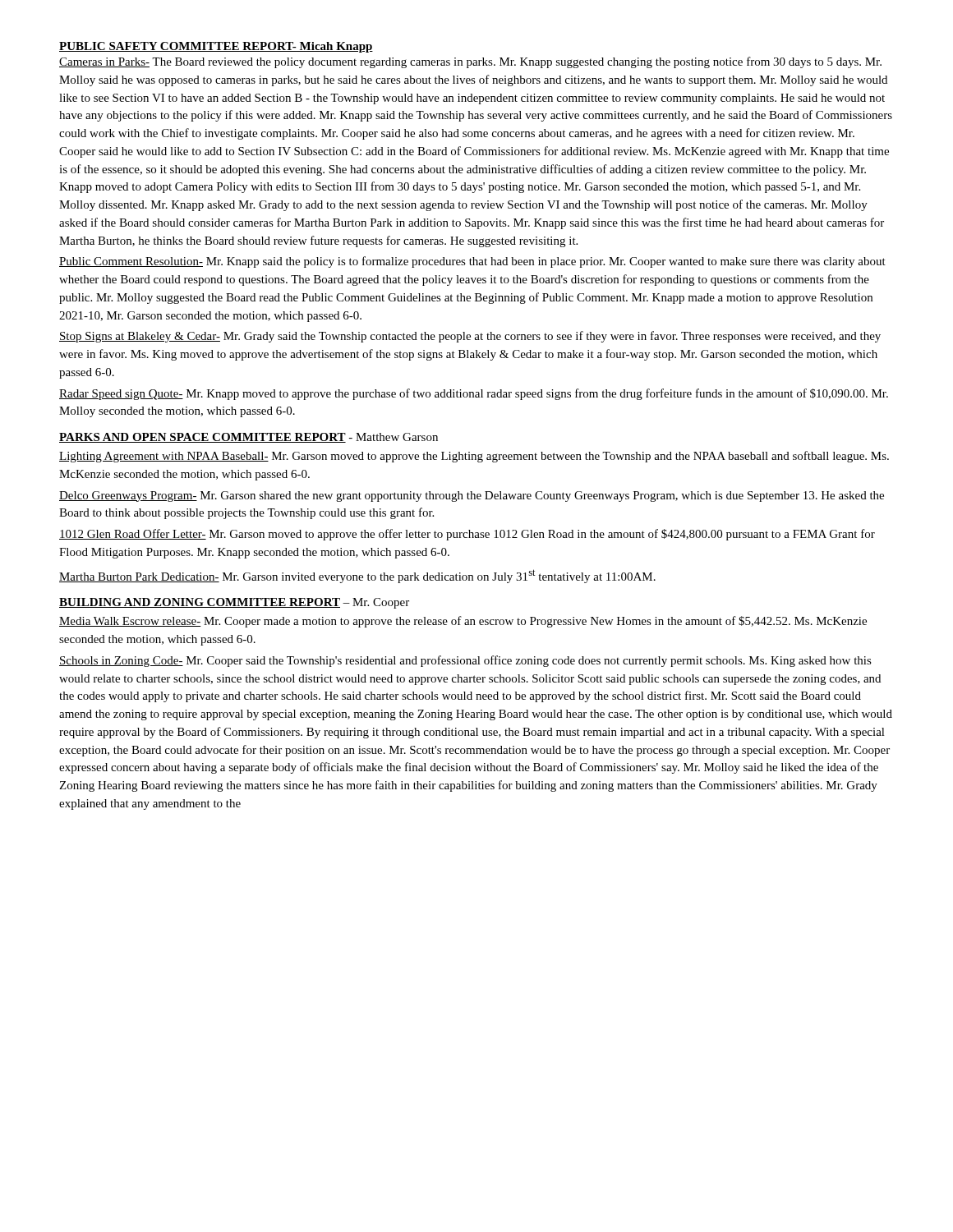Click the passage that begins "Schools in Zoning Code- Mr."

point(476,732)
